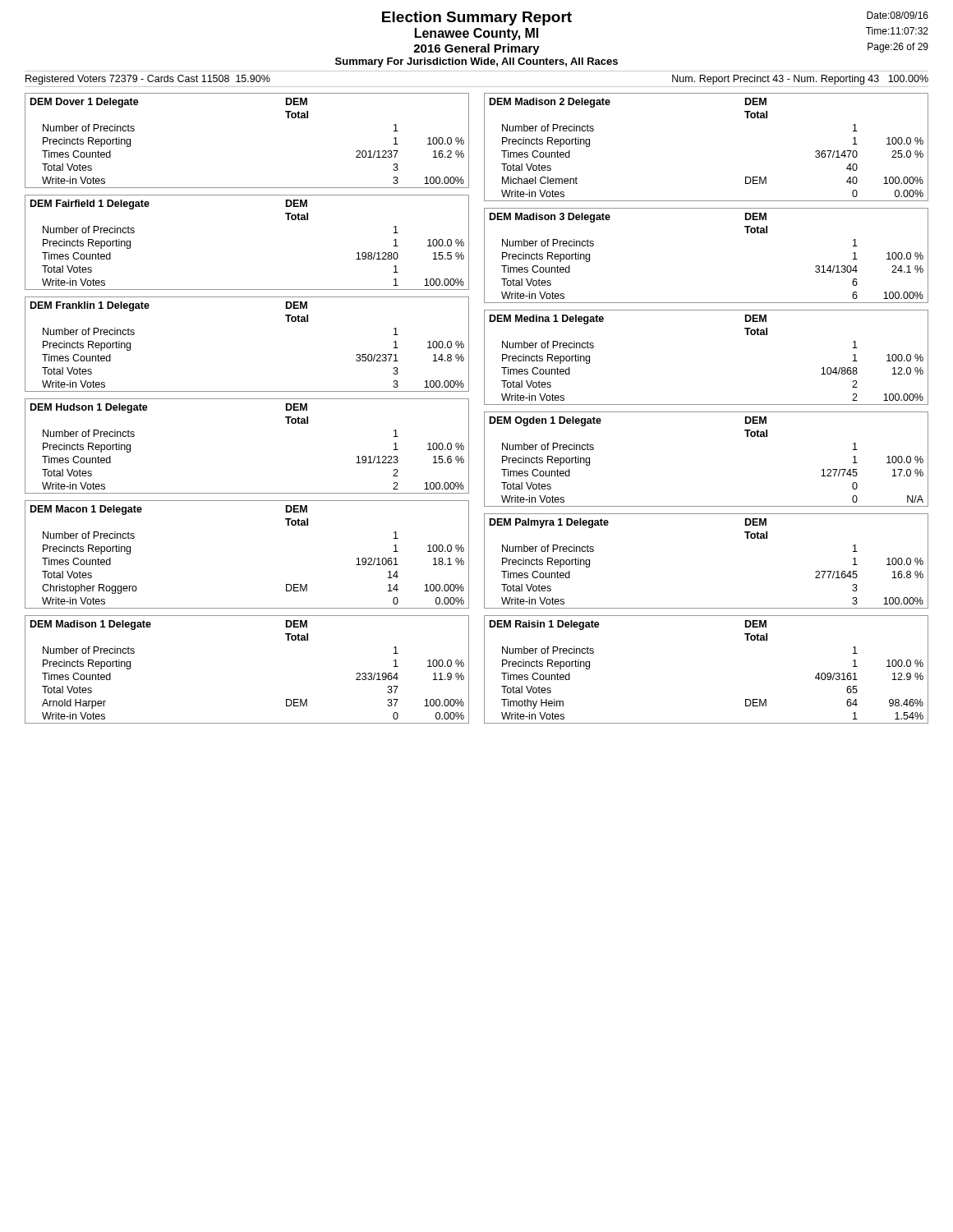Find the table that mentions "Timothy Heim"
953x1232 pixels.
pyautogui.click(x=706, y=669)
